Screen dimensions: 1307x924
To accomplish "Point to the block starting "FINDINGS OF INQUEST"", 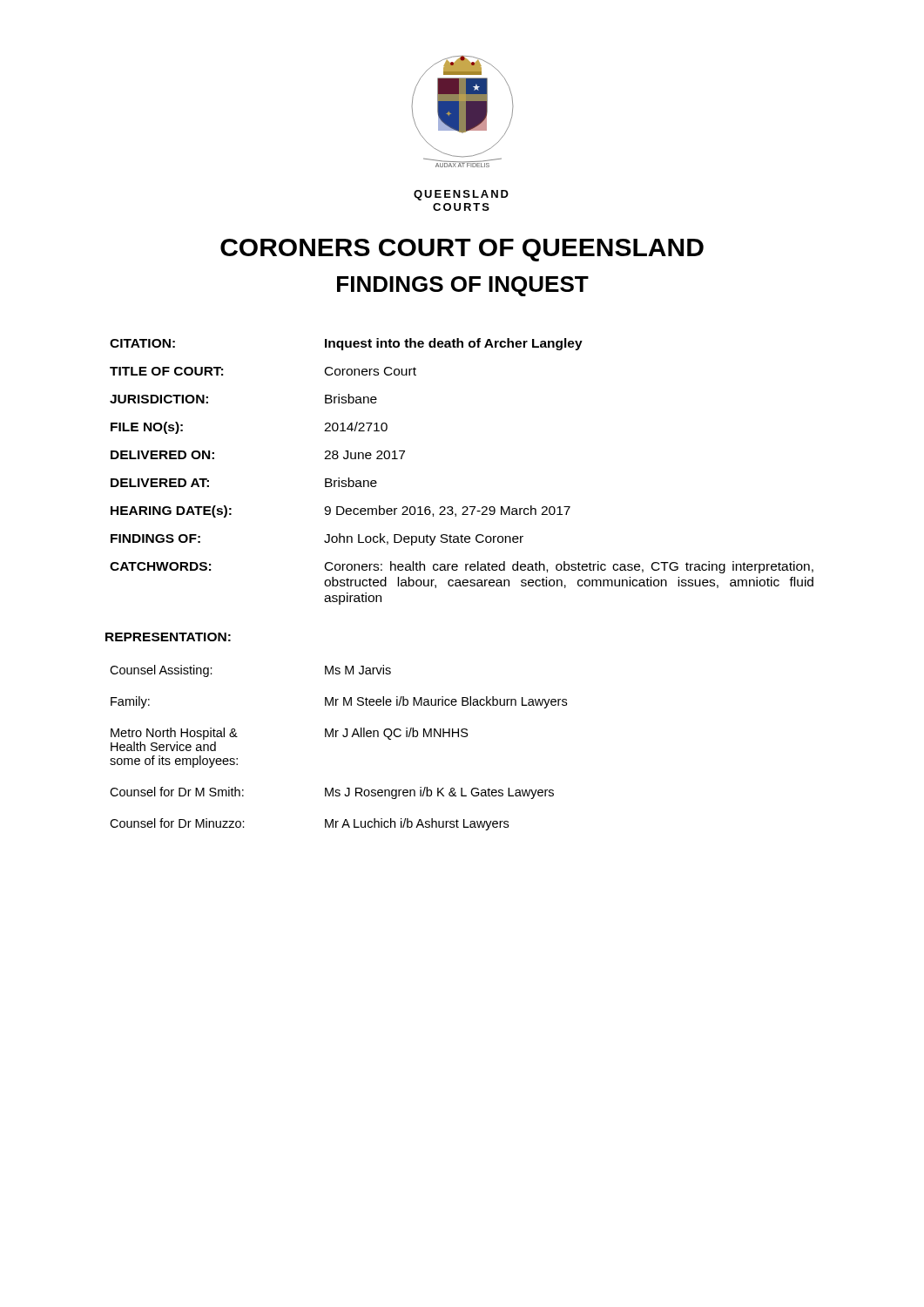I will (462, 284).
